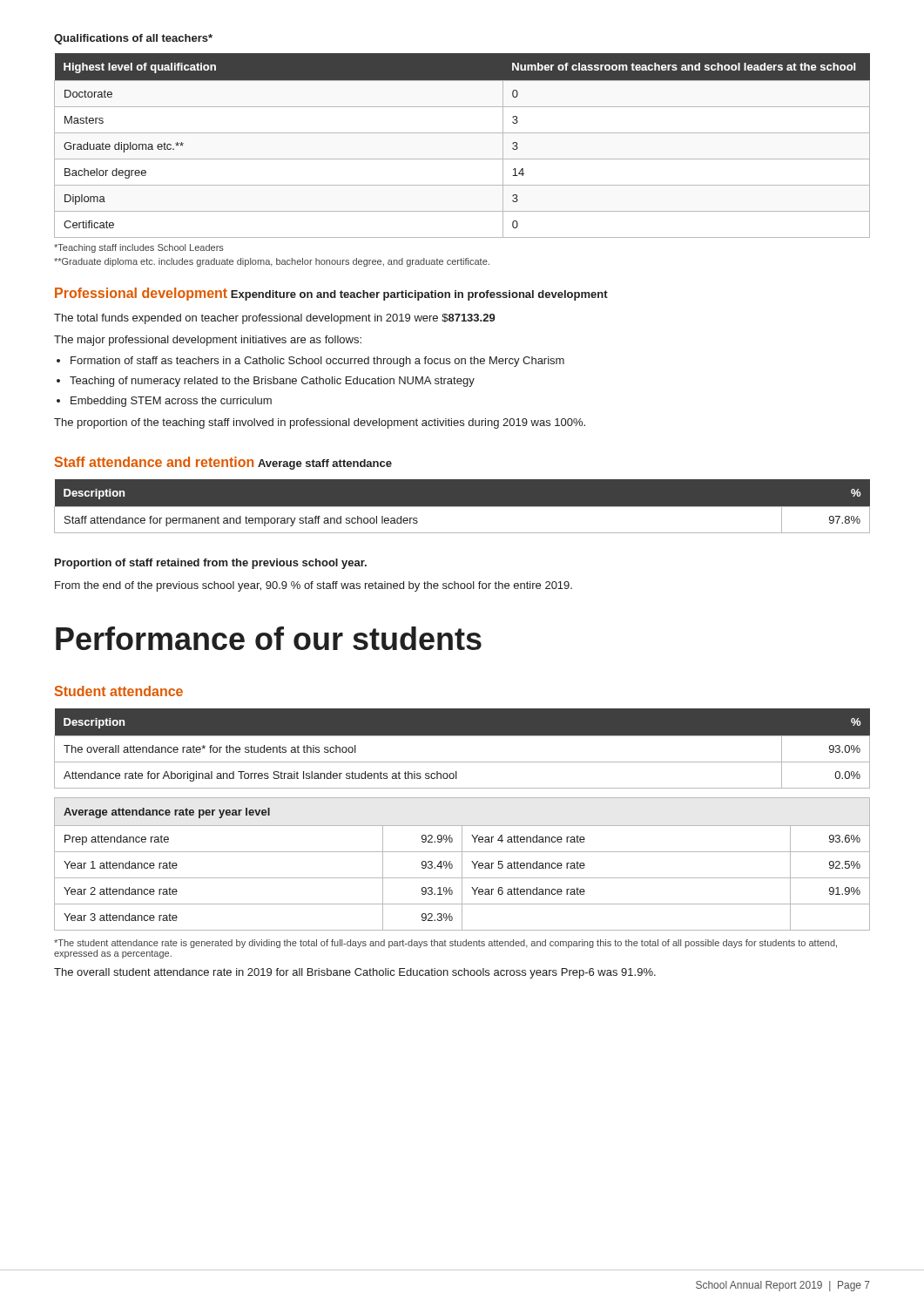Image resolution: width=924 pixels, height=1307 pixels.
Task: Click on the table containing "Highest level of qualification"
Action: pyautogui.click(x=462, y=146)
